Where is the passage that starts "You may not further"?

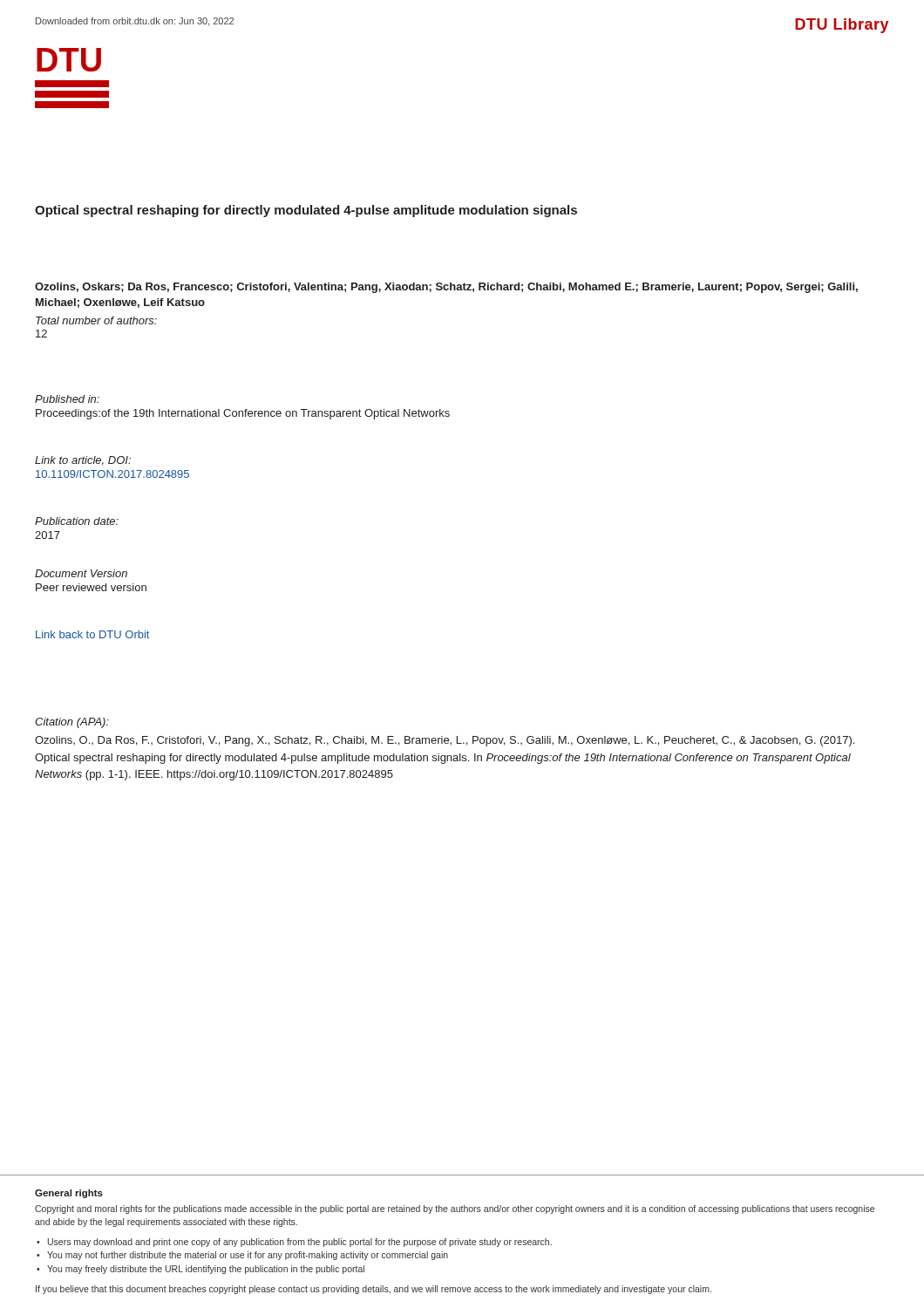point(248,1255)
